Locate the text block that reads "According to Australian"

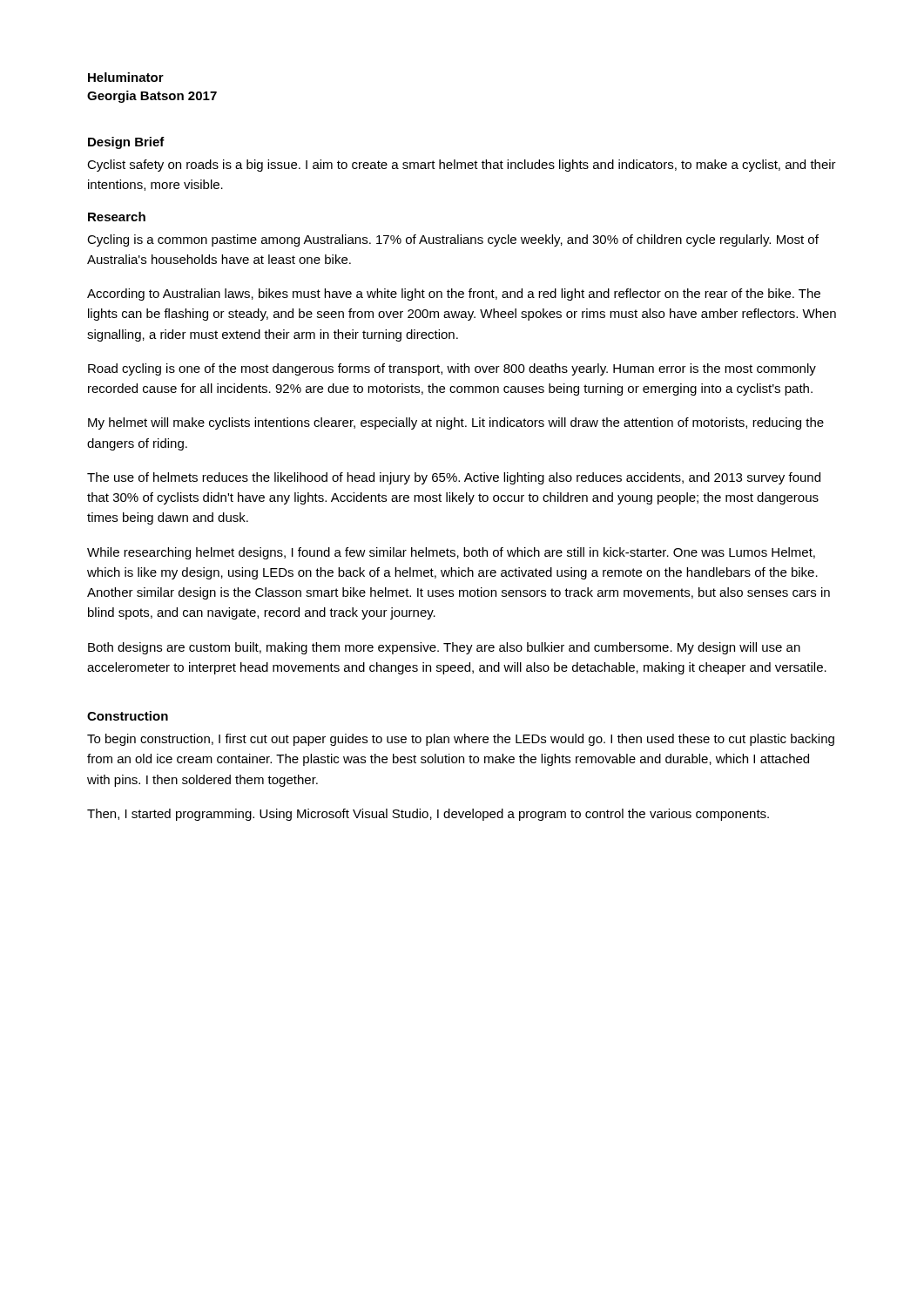[462, 313]
